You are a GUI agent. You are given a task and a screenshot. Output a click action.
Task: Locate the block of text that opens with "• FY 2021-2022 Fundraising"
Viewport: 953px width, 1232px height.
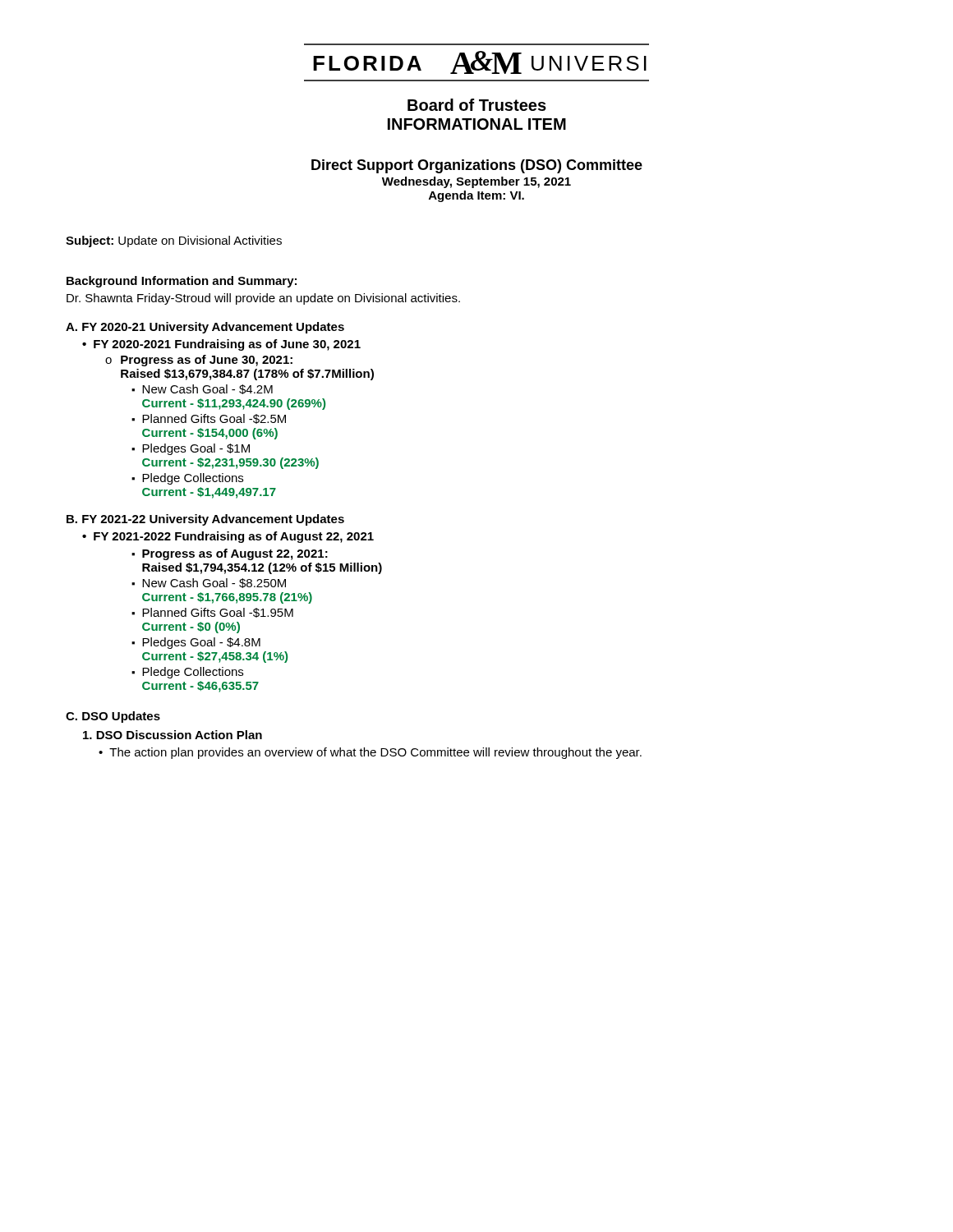228,536
